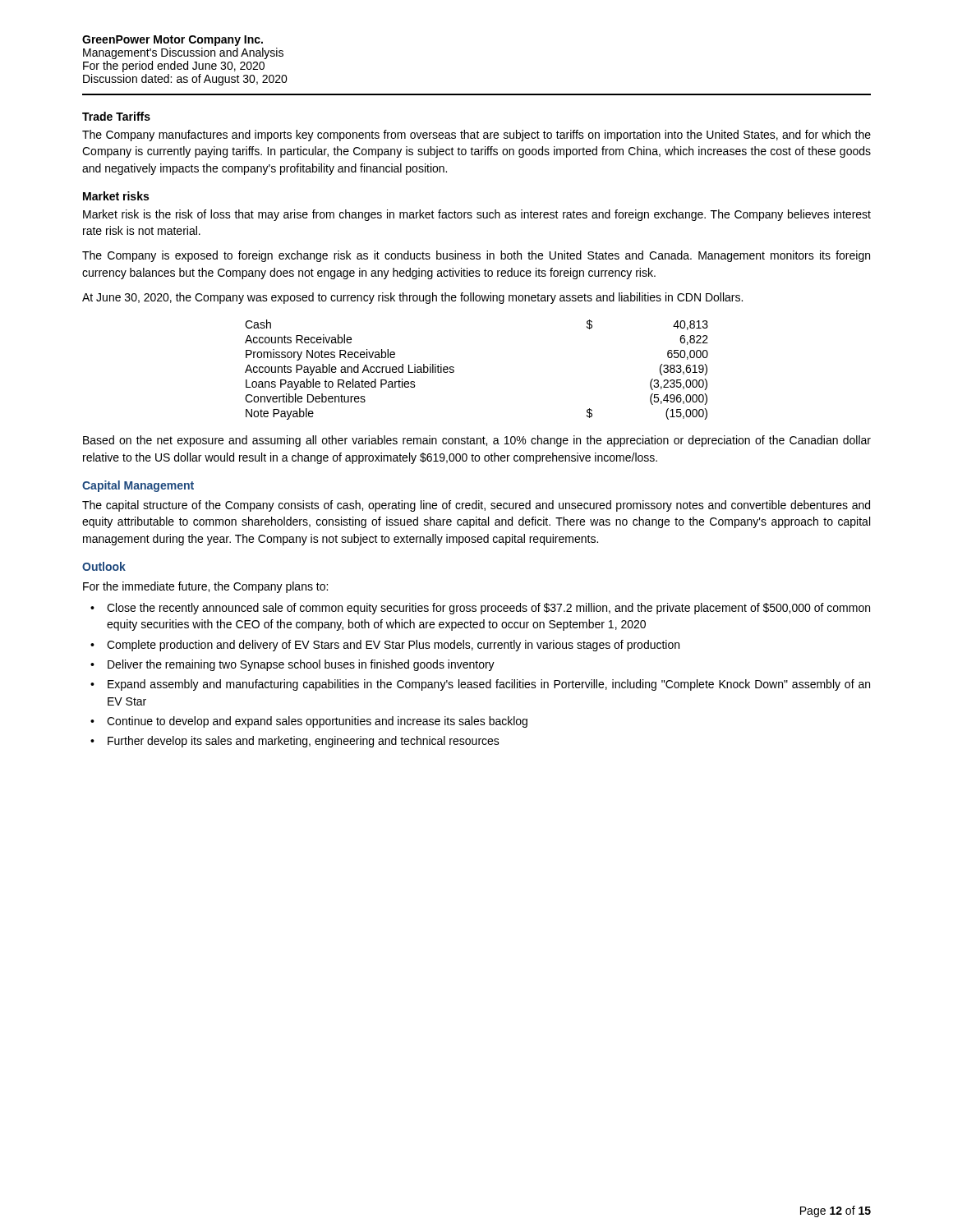This screenshot has width=953, height=1232.
Task: Click on the element starting "Expand assembly and manufacturing capabilities"
Action: [x=489, y=693]
